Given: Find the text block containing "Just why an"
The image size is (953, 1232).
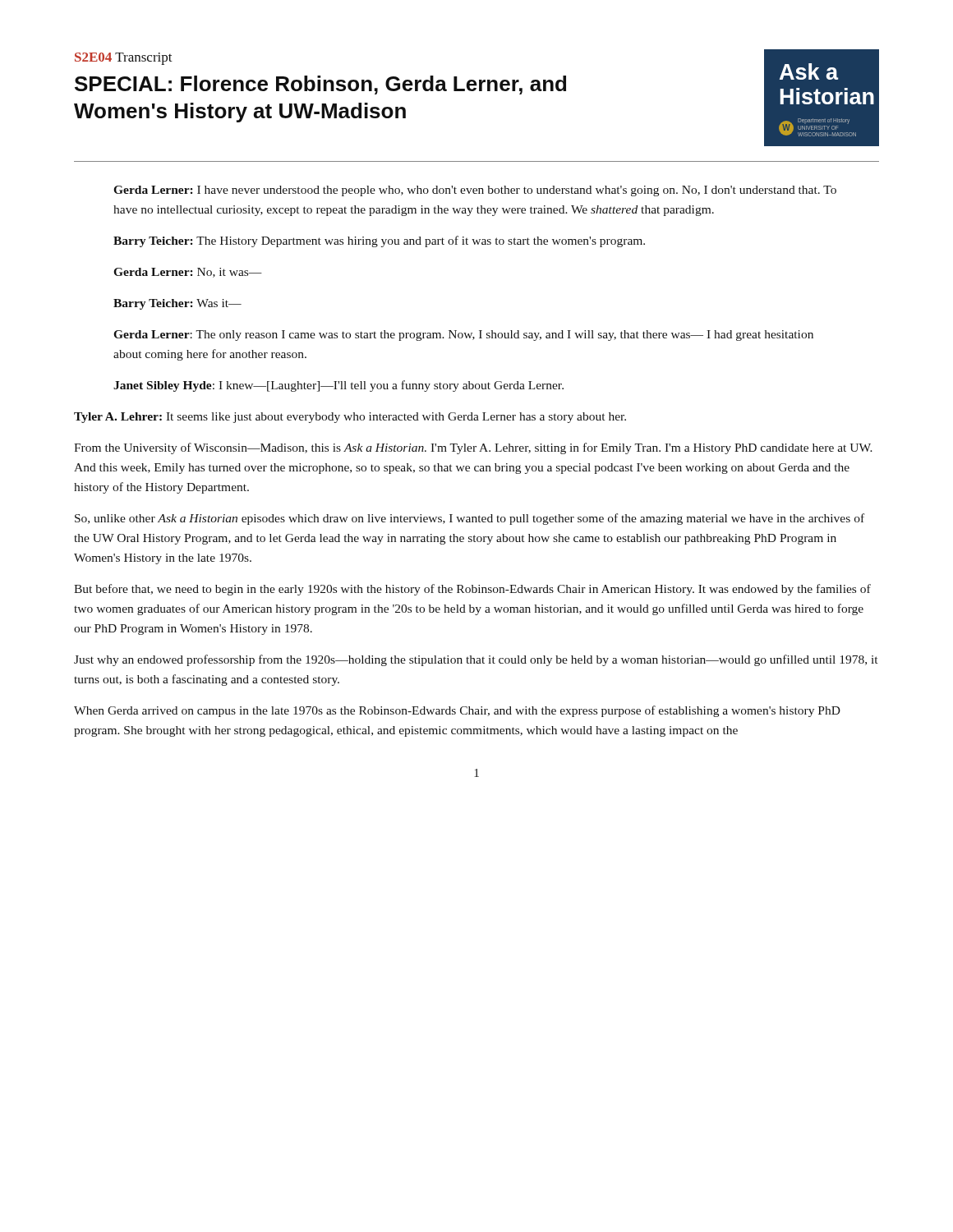Looking at the screenshot, I should pyautogui.click(x=476, y=669).
